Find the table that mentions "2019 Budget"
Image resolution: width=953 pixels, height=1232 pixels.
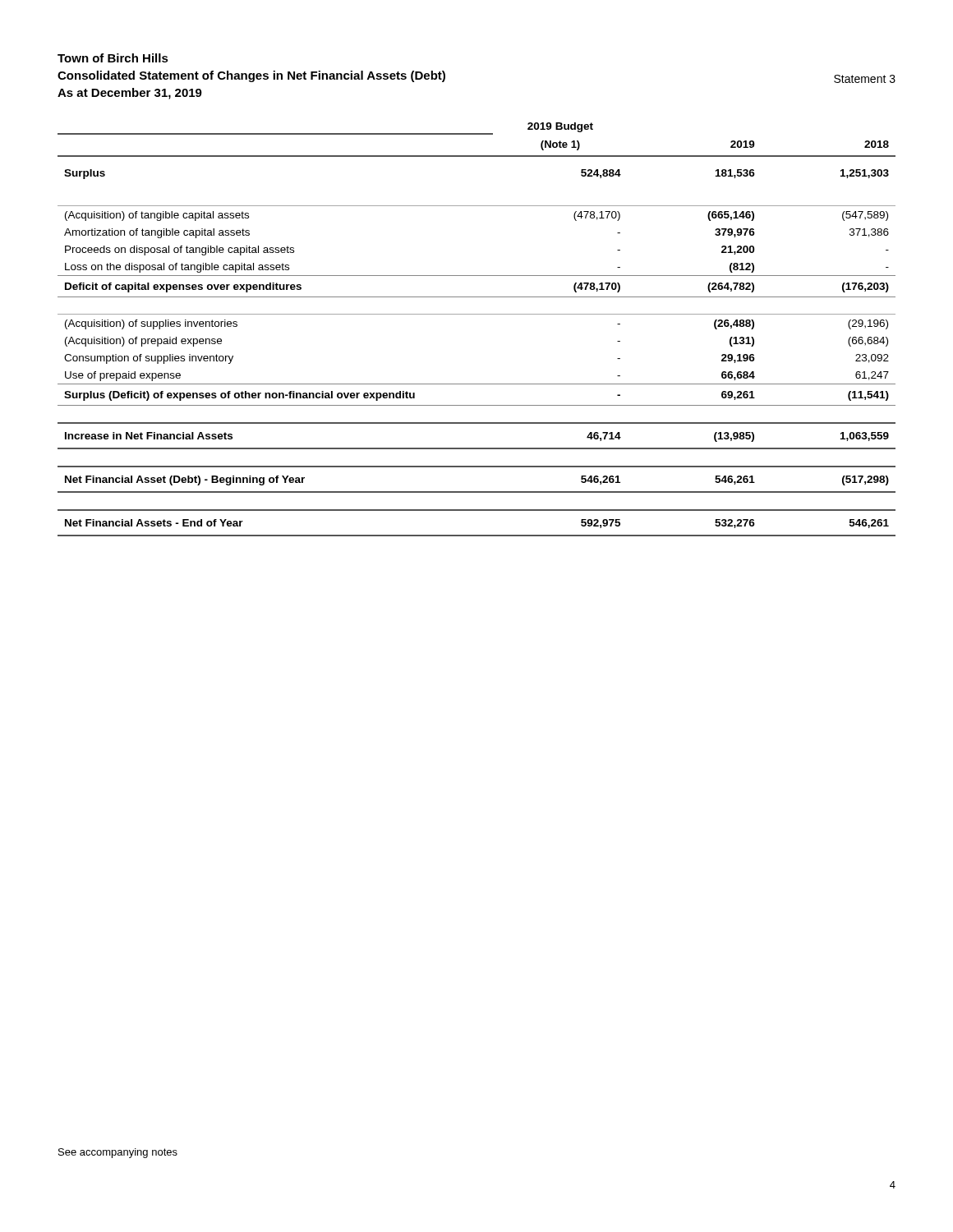pyautogui.click(x=476, y=326)
